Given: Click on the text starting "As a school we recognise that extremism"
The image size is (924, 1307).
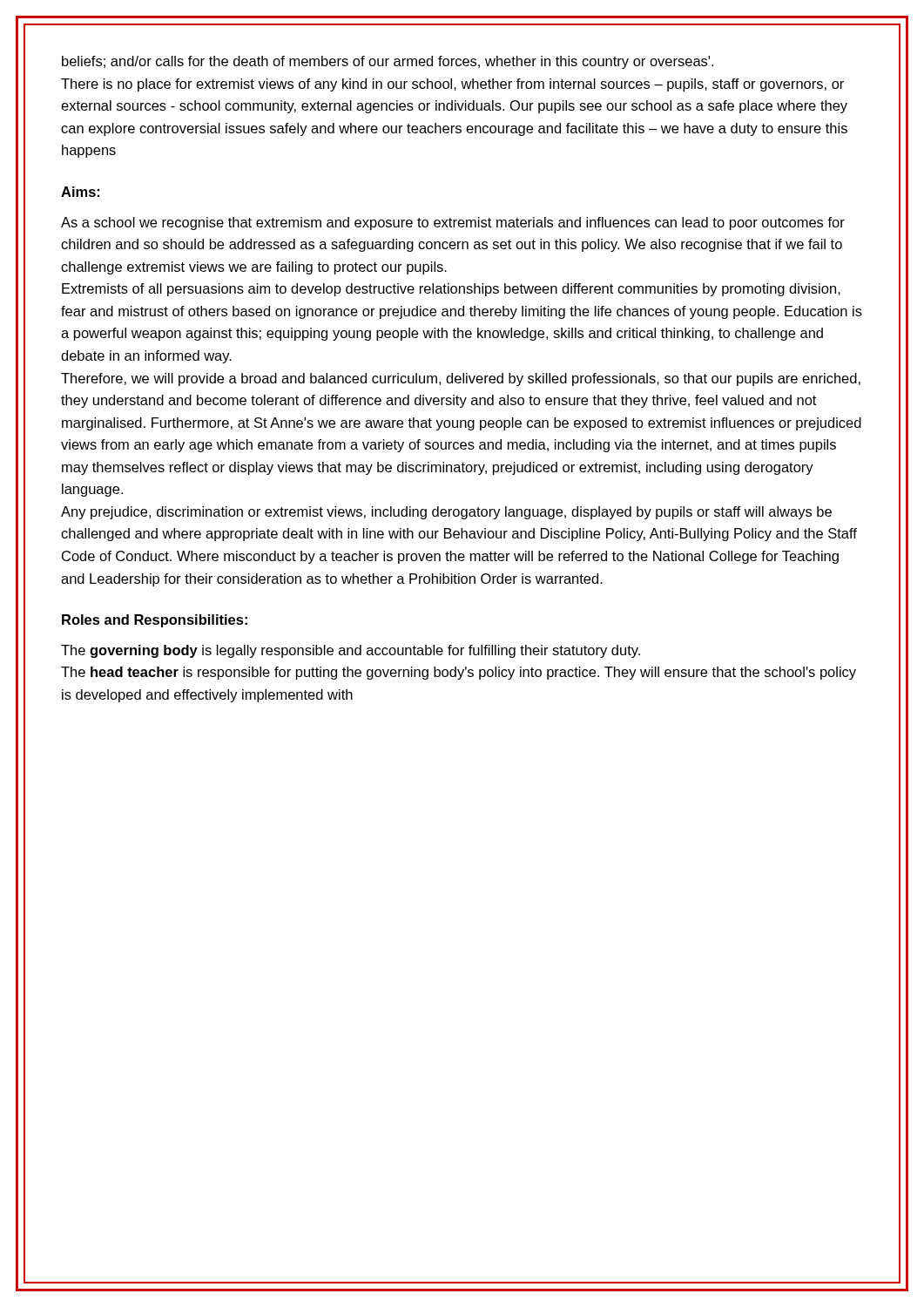Looking at the screenshot, I should [x=462, y=245].
